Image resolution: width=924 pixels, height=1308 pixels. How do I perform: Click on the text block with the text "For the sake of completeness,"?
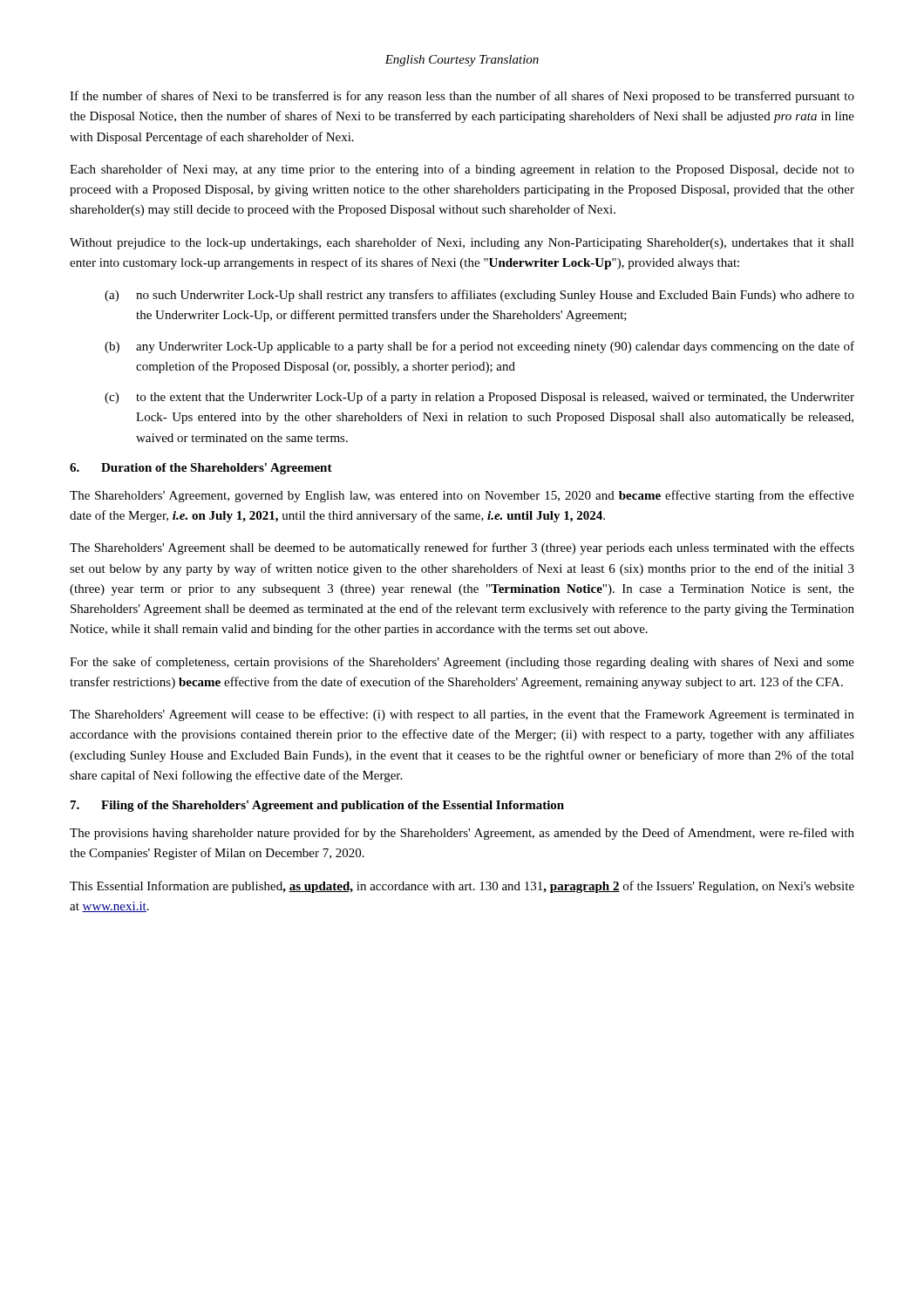(462, 672)
